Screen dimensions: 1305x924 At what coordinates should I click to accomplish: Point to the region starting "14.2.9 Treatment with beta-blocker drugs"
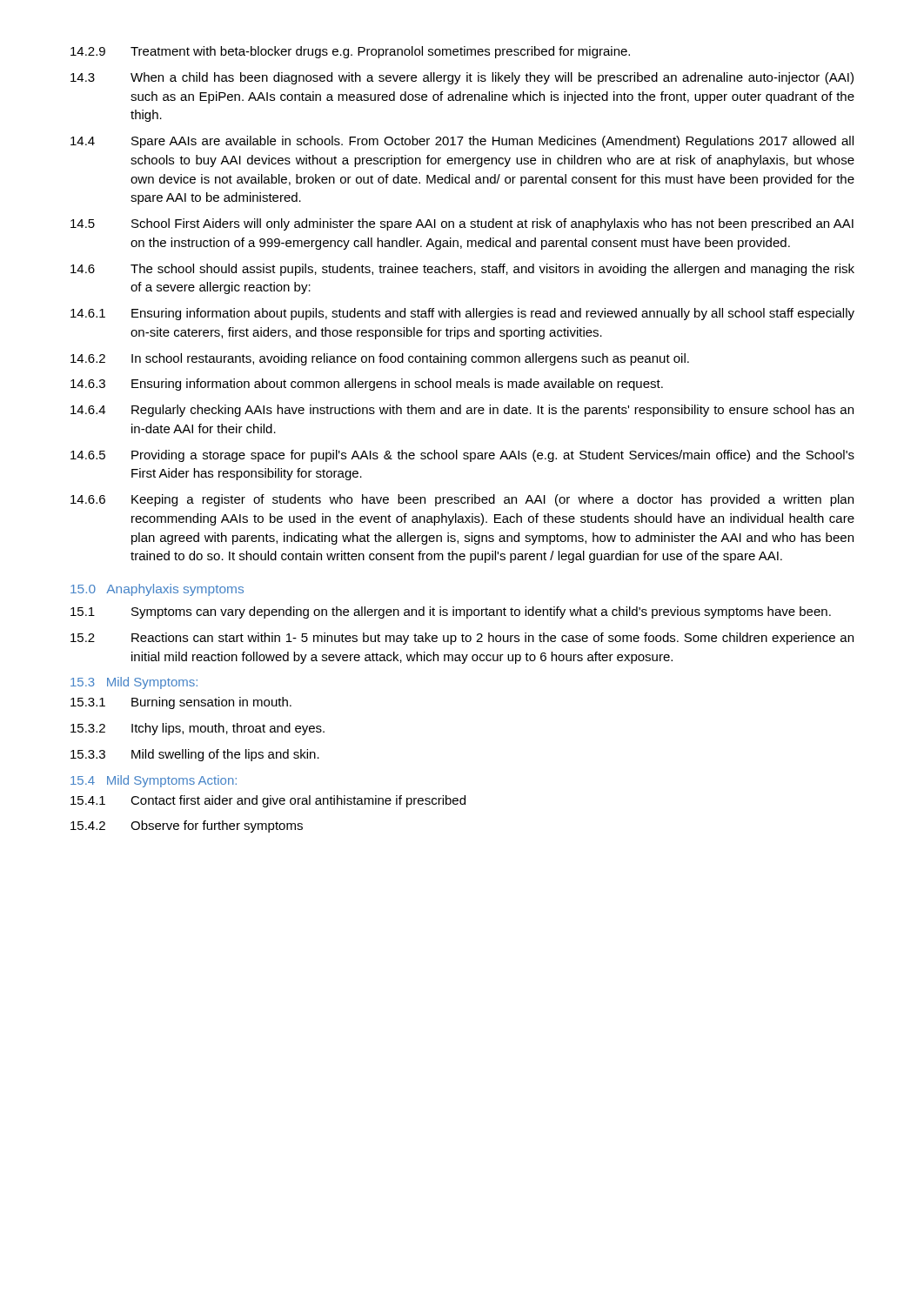point(462,51)
